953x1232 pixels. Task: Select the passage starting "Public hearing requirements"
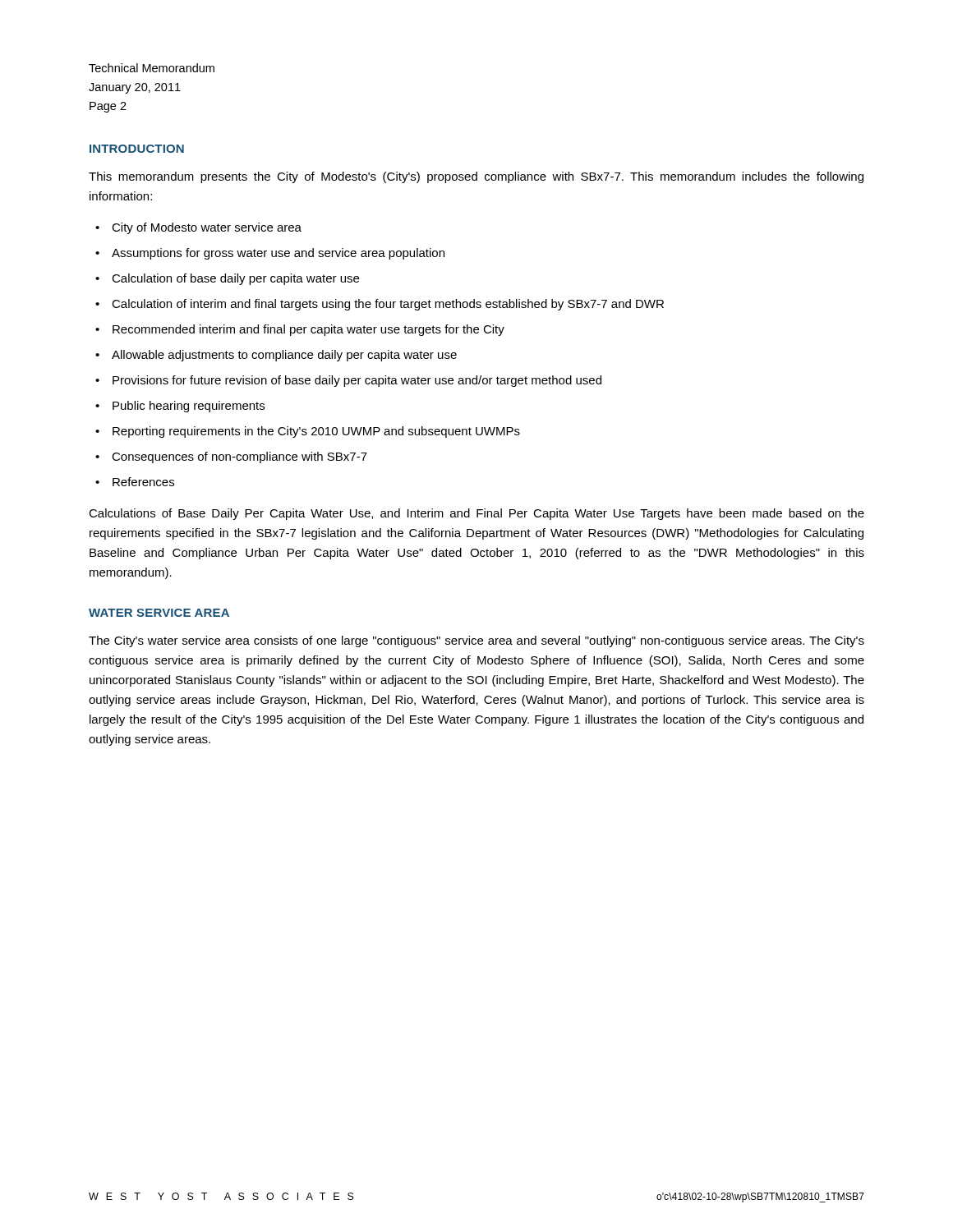tap(188, 405)
